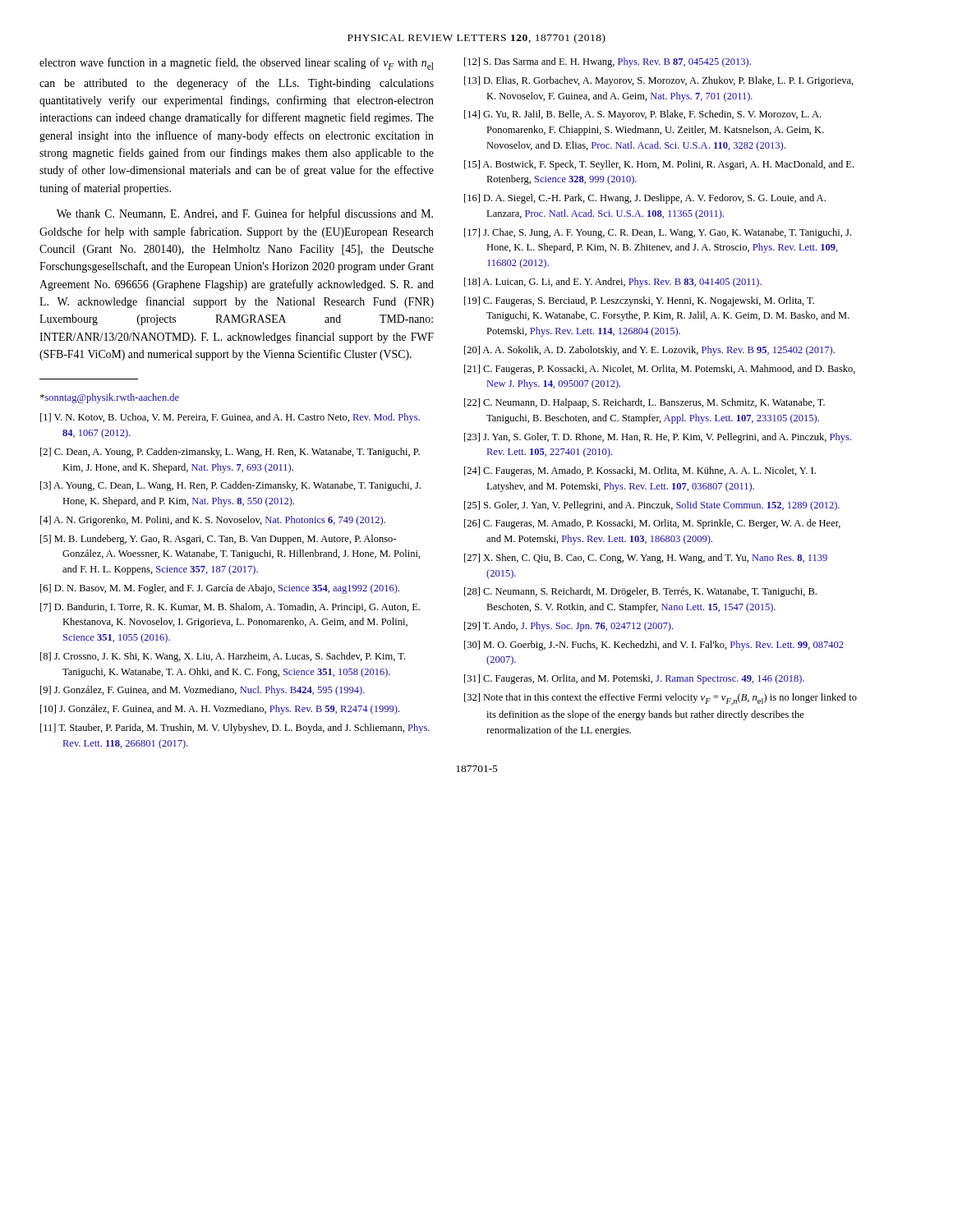Navigate to the passage starting "[19] C. Faugeras,"
The image size is (953, 1232).
pyautogui.click(x=657, y=316)
